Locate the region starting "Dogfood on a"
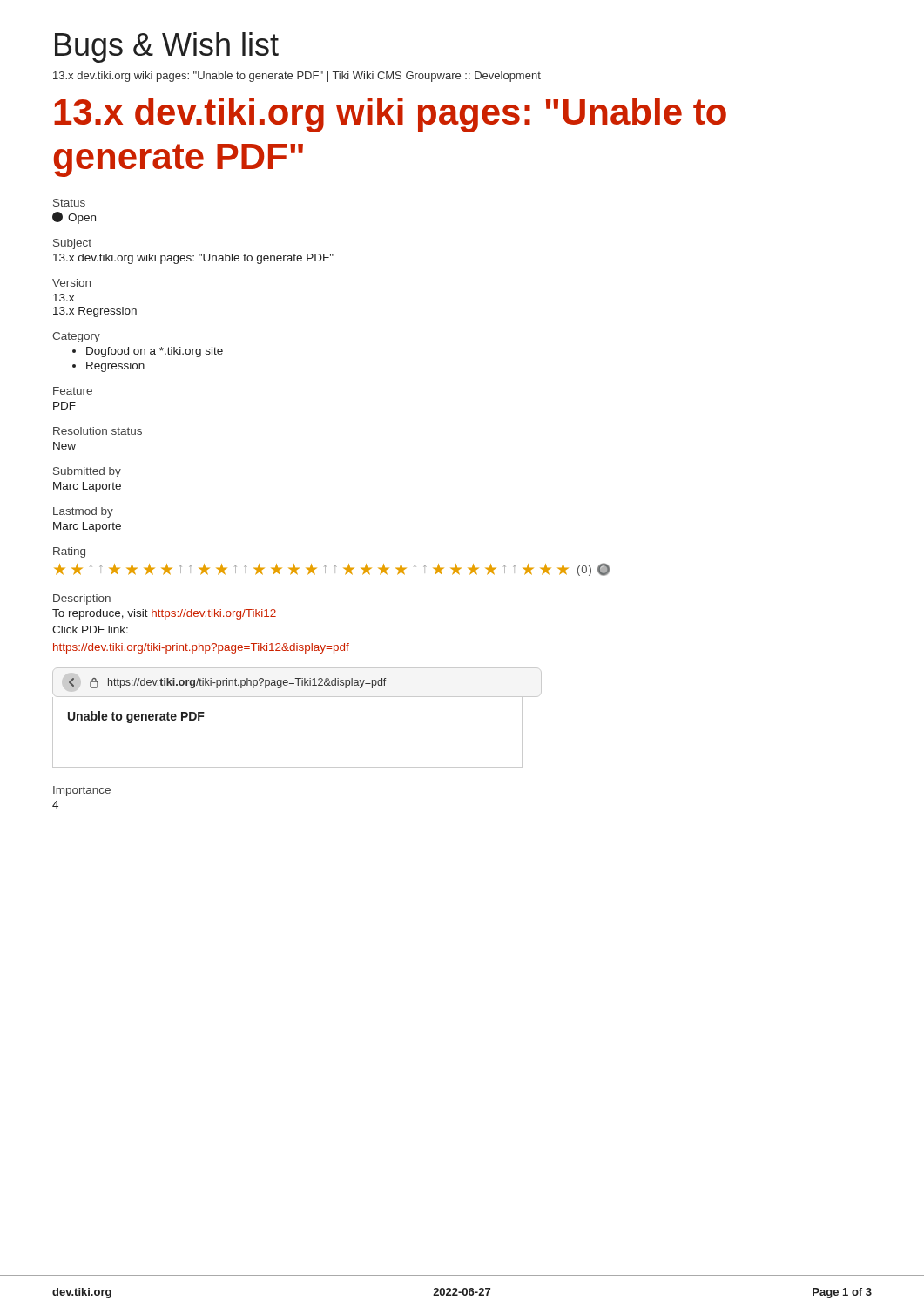This screenshot has width=924, height=1307. coord(148,352)
